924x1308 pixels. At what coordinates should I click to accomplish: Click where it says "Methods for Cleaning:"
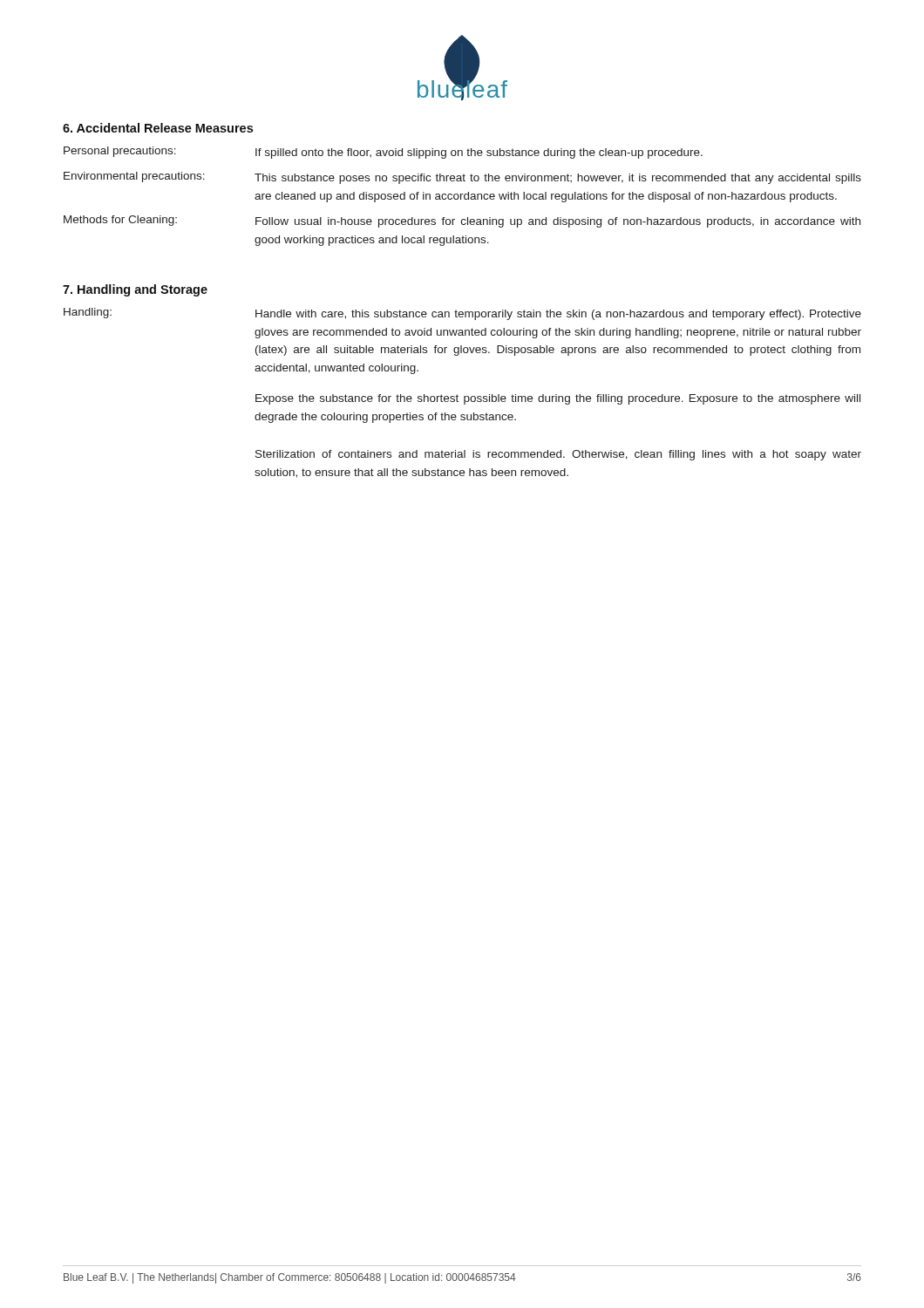click(x=120, y=219)
